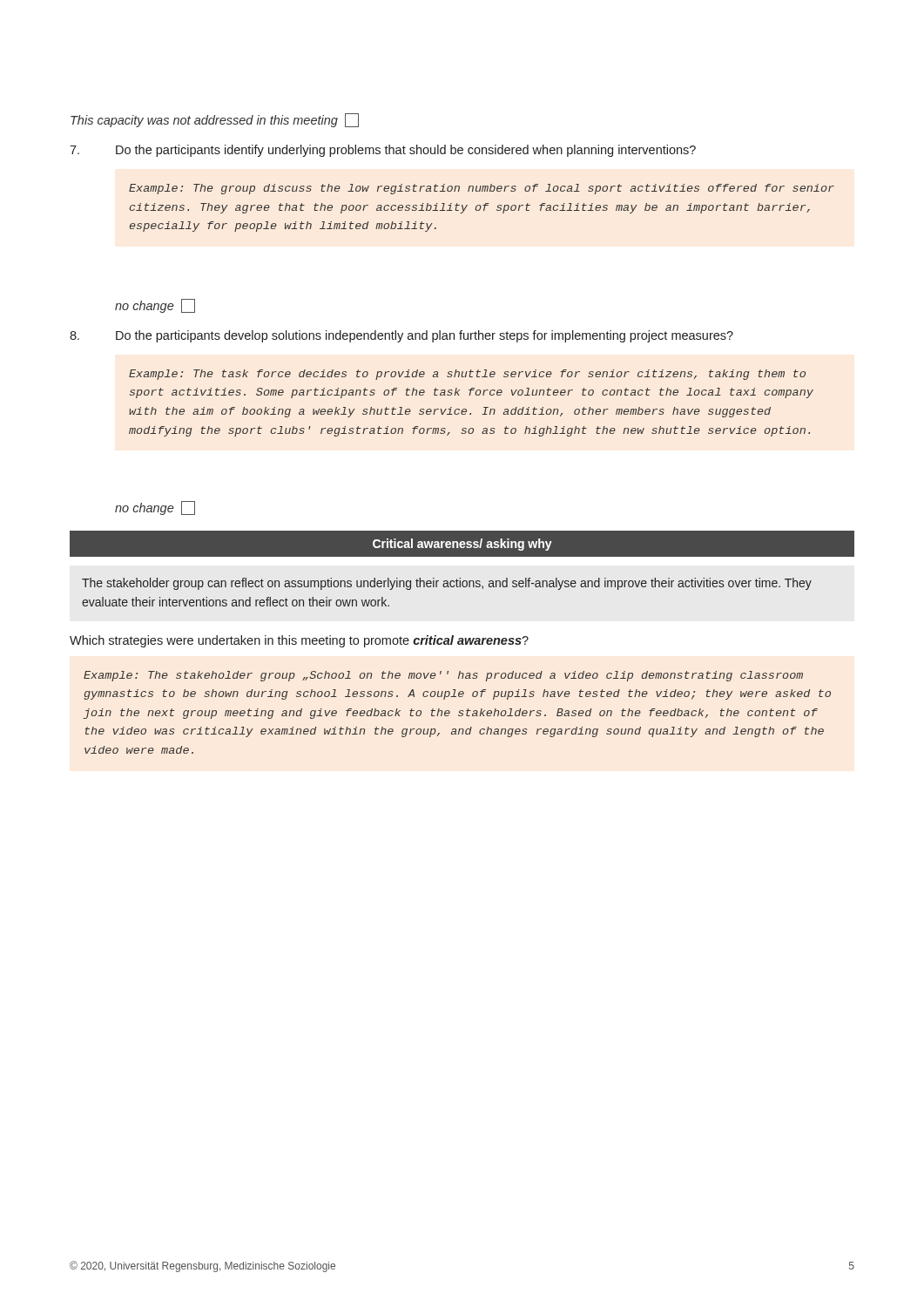The height and width of the screenshot is (1307, 924).
Task: Select the list item that says "7. Do the participants identify underlying problems"
Action: point(462,150)
